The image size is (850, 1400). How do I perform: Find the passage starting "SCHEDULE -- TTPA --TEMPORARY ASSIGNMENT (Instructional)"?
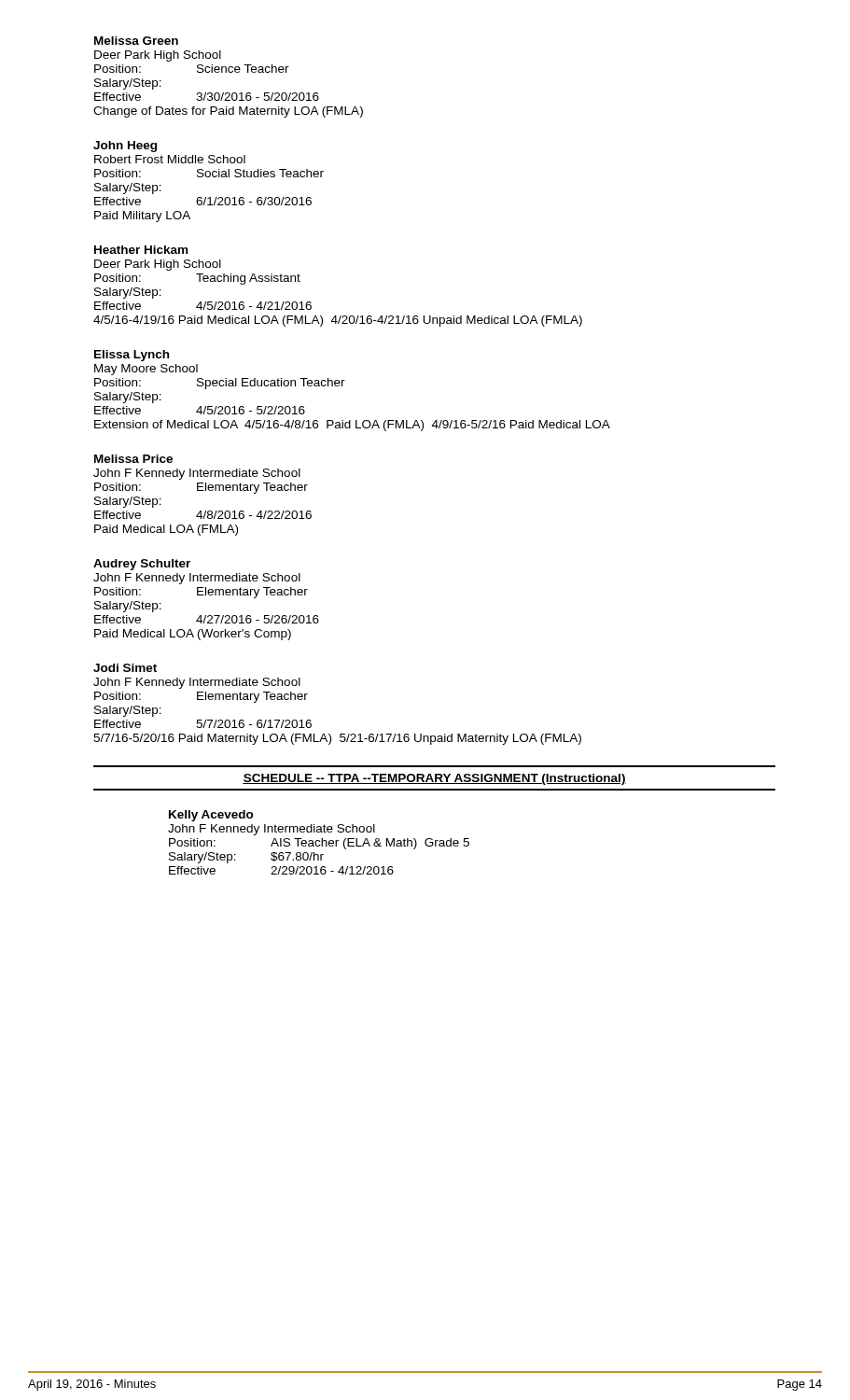tap(434, 778)
